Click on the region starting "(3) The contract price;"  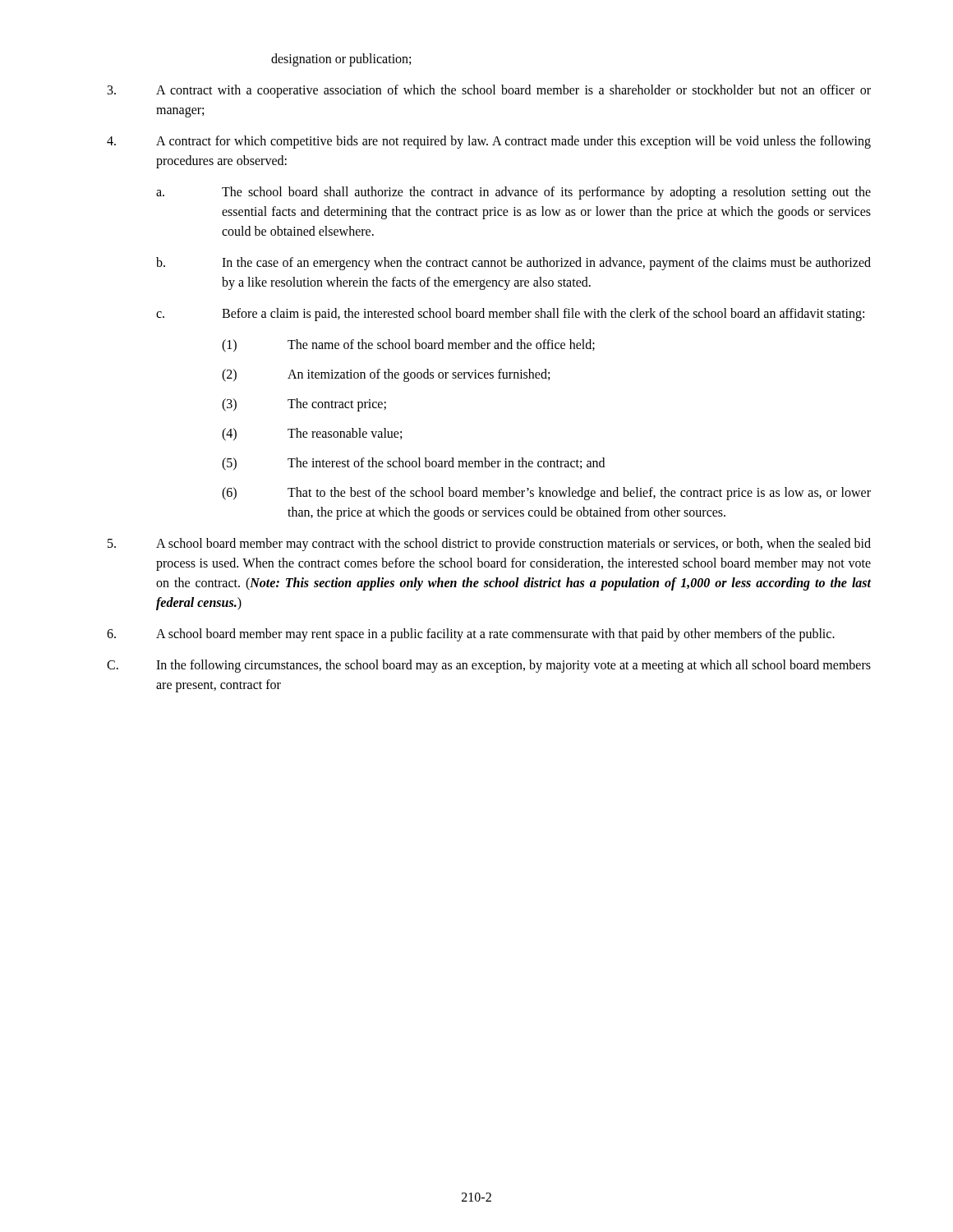tap(304, 405)
